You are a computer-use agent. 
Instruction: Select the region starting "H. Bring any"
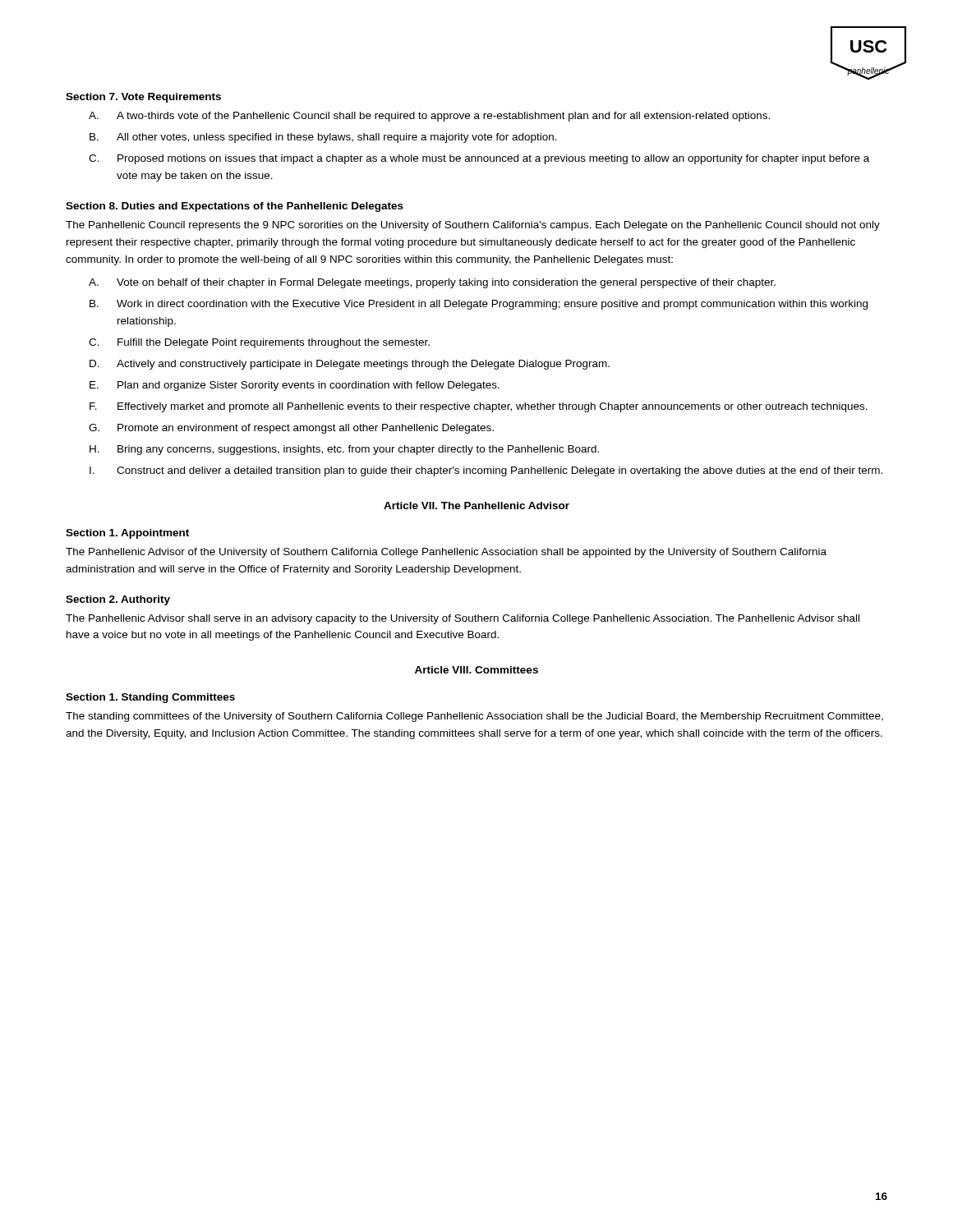pyautogui.click(x=476, y=449)
